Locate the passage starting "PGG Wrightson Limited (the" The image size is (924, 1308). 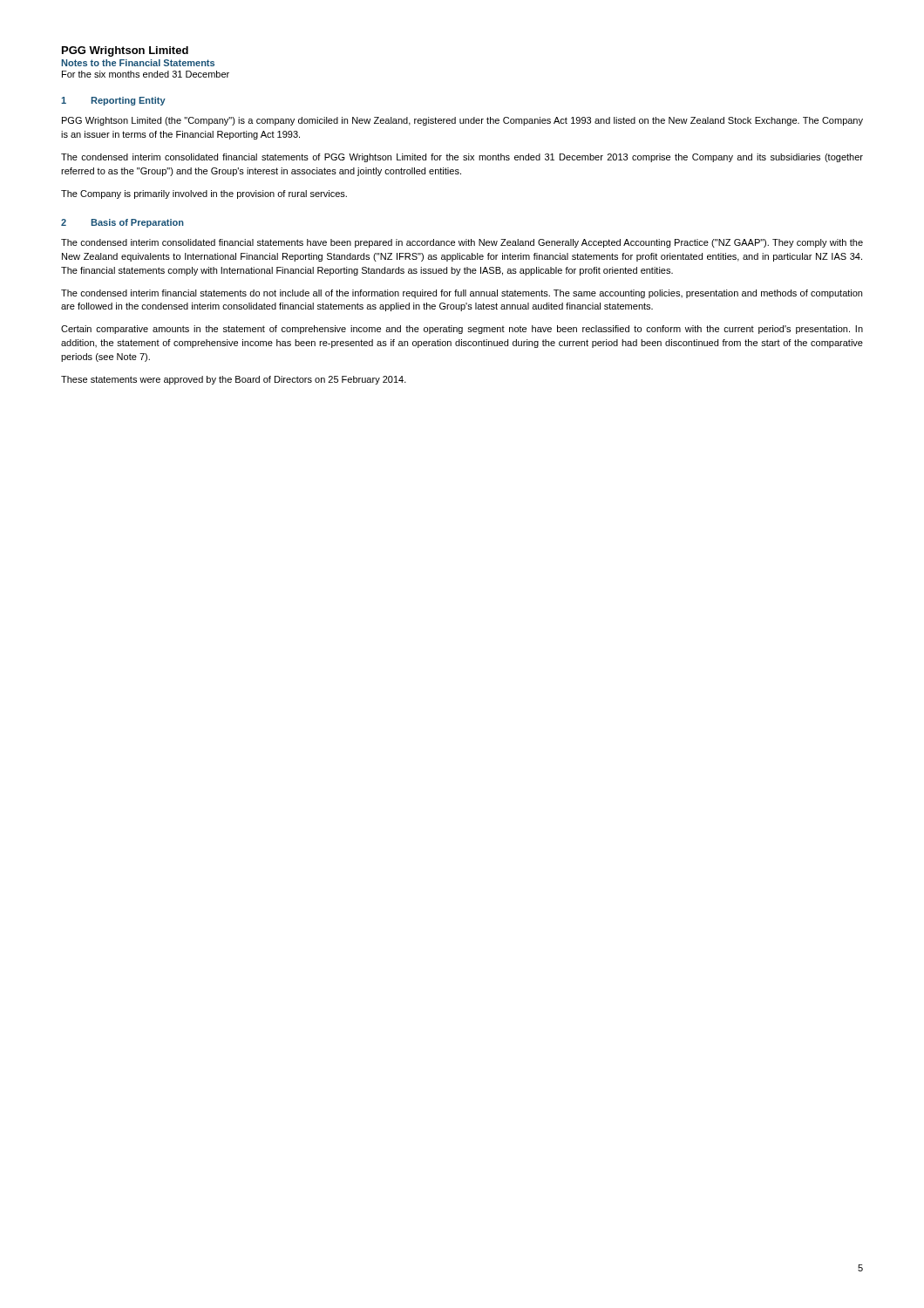pyautogui.click(x=462, y=127)
